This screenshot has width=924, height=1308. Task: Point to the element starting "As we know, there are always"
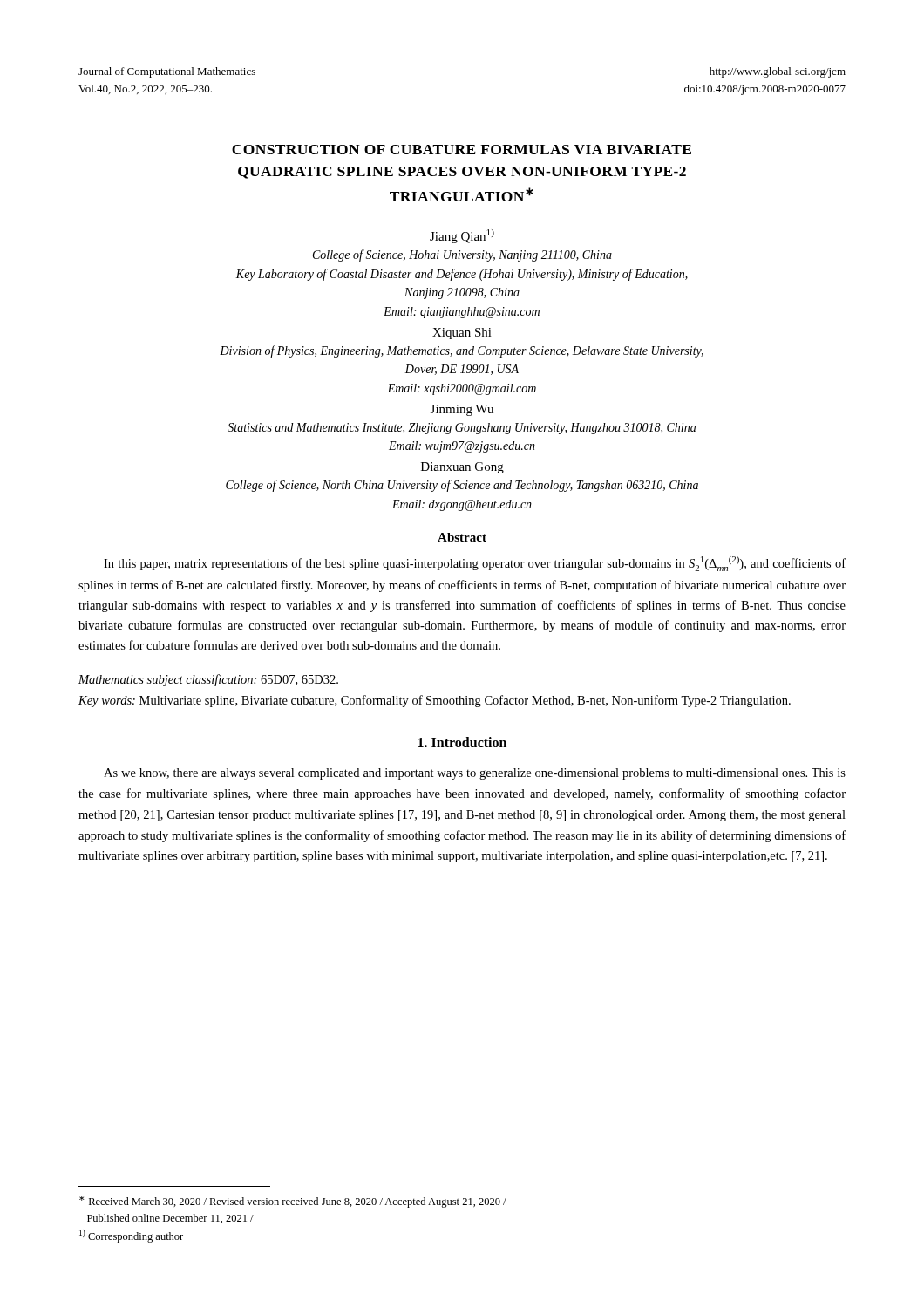(x=462, y=814)
